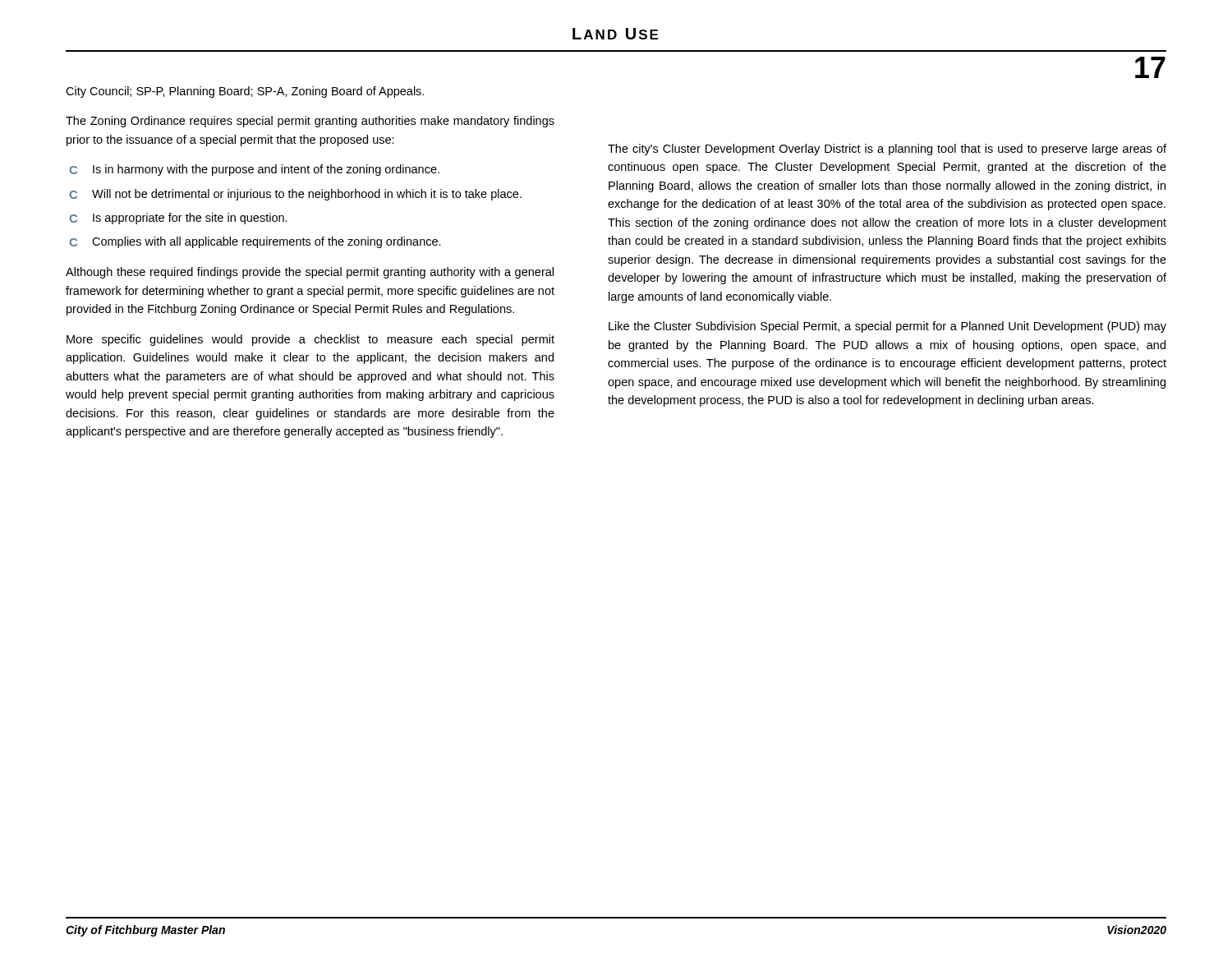This screenshot has width=1232, height=953.
Task: Find the block on this page that starts "C Is in harmony with the"
Action: (x=310, y=170)
